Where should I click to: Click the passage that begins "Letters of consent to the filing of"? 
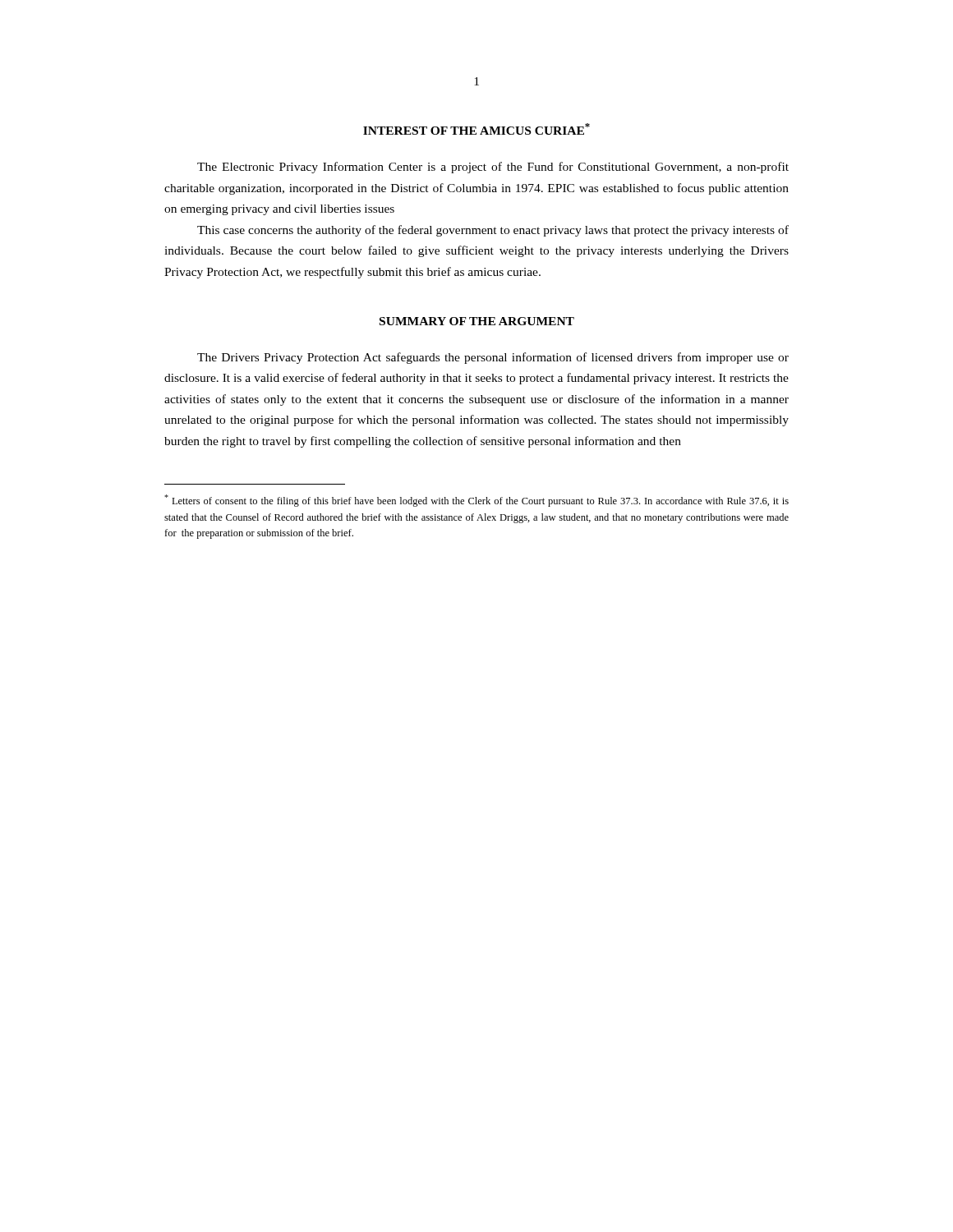(x=476, y=516)
